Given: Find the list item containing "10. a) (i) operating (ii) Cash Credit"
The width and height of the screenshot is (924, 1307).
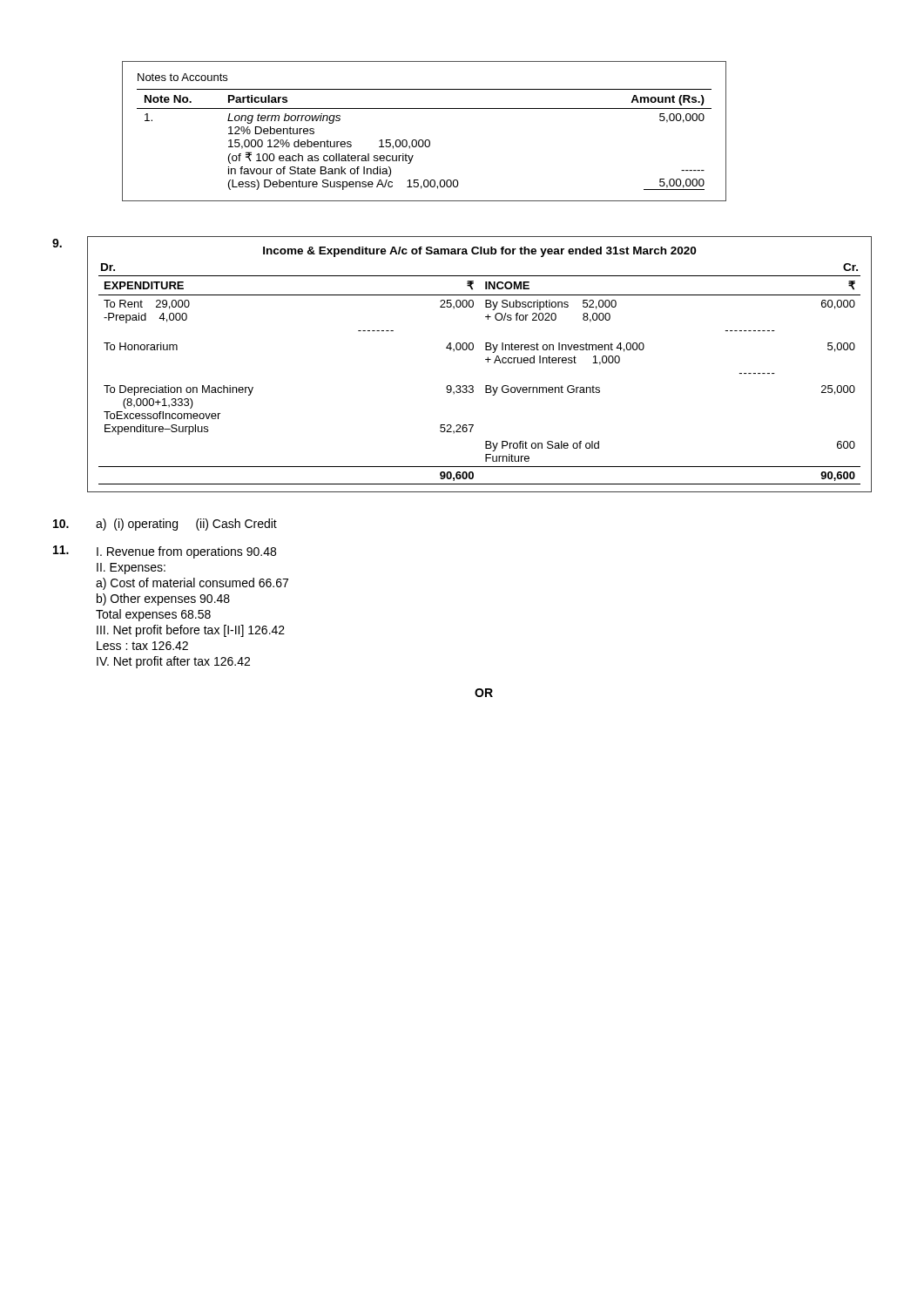Looking at the screenshot, I should [165, 524].
